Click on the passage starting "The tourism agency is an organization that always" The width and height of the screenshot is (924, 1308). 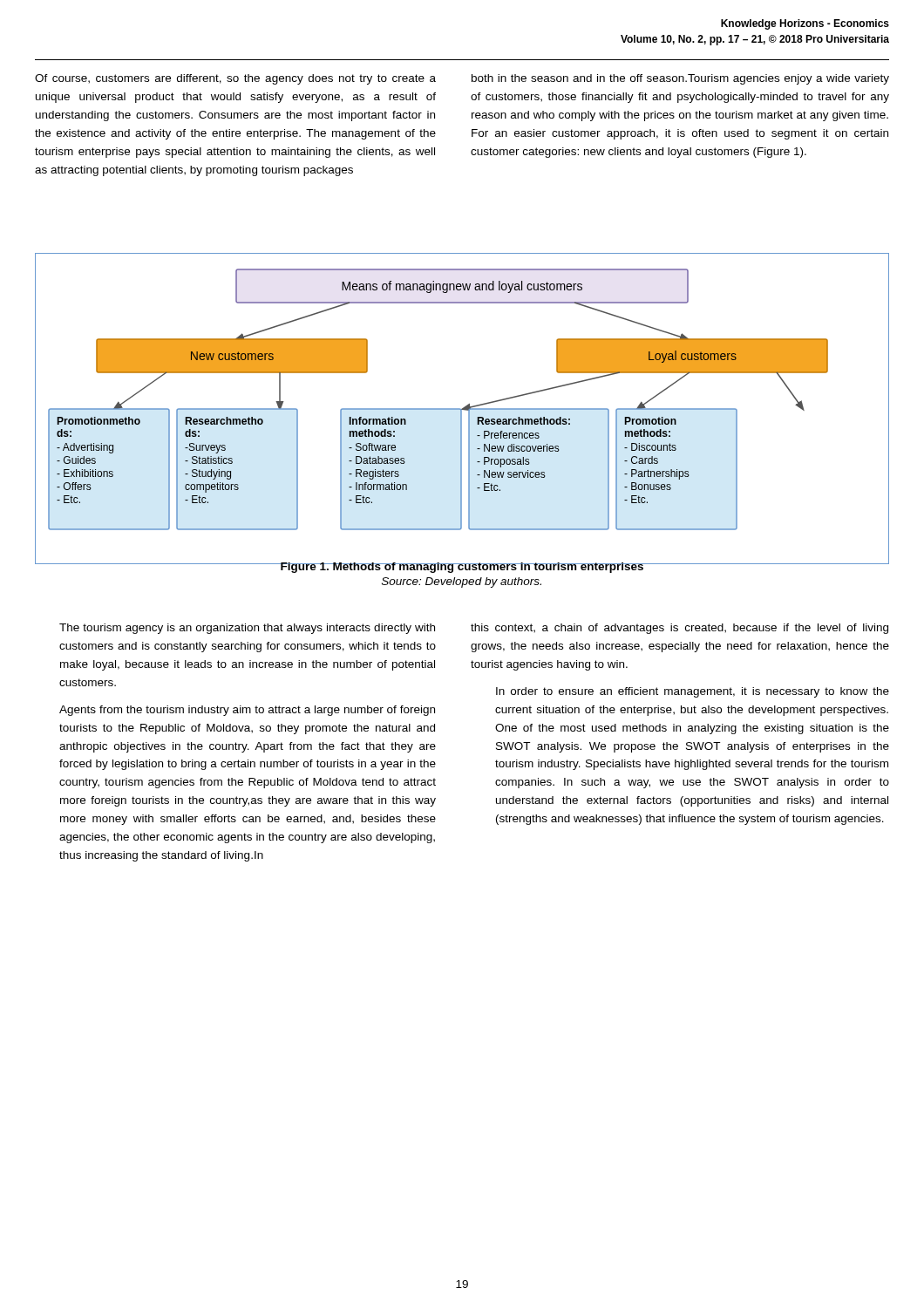pos(248,742)
